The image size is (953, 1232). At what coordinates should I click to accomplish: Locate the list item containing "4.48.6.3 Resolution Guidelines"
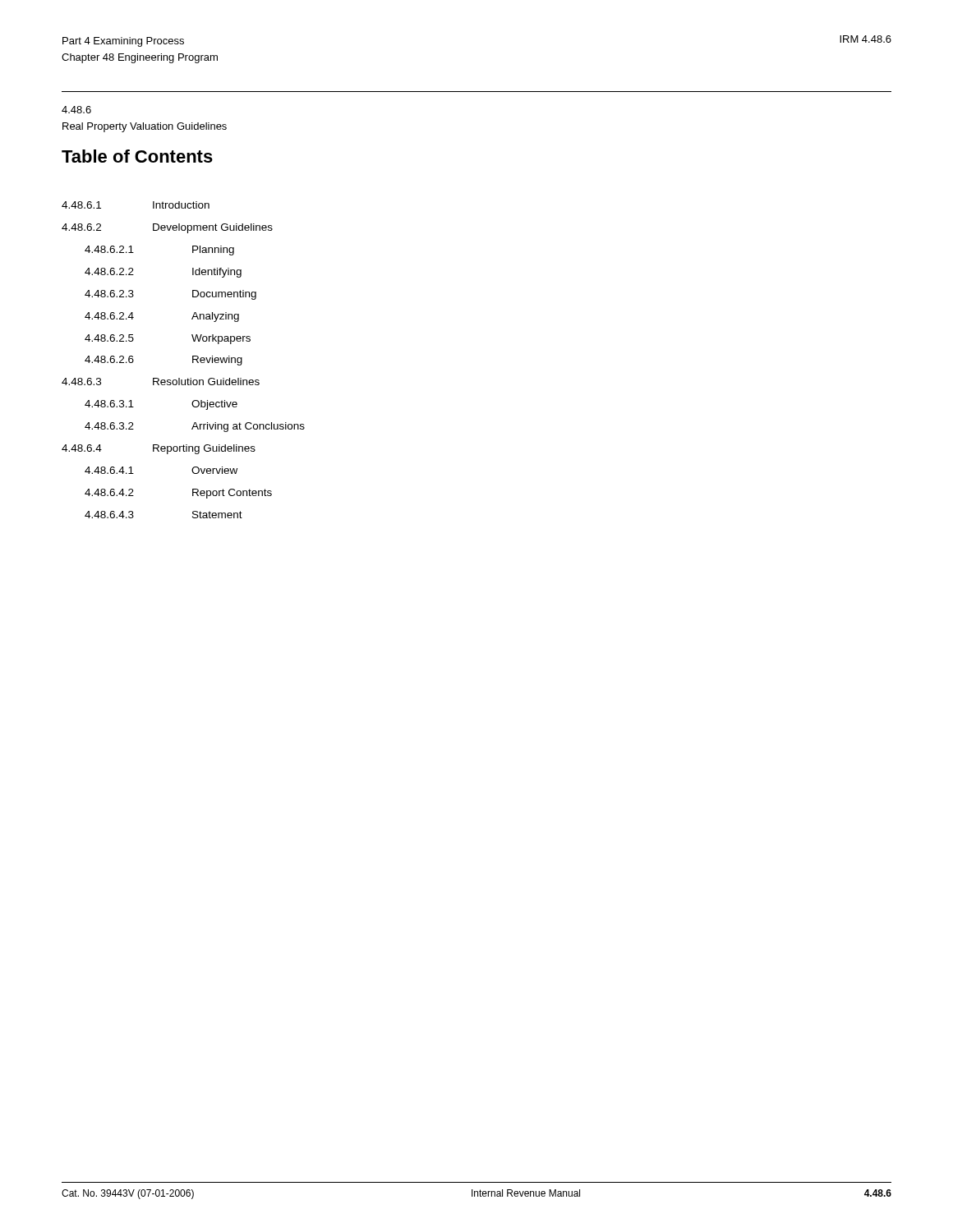tap(161, 383)
